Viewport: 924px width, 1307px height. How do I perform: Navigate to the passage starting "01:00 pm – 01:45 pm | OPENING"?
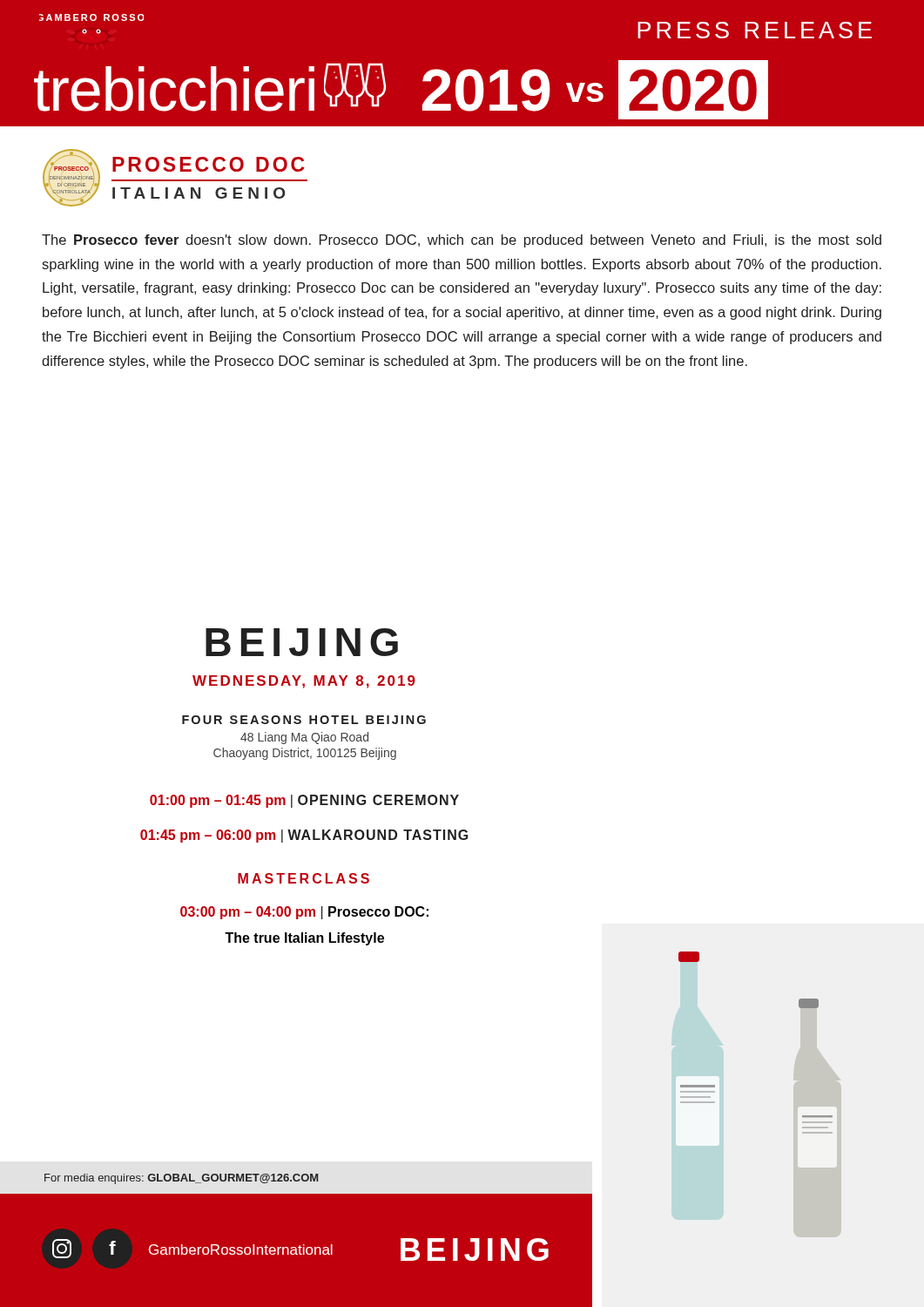305,800
